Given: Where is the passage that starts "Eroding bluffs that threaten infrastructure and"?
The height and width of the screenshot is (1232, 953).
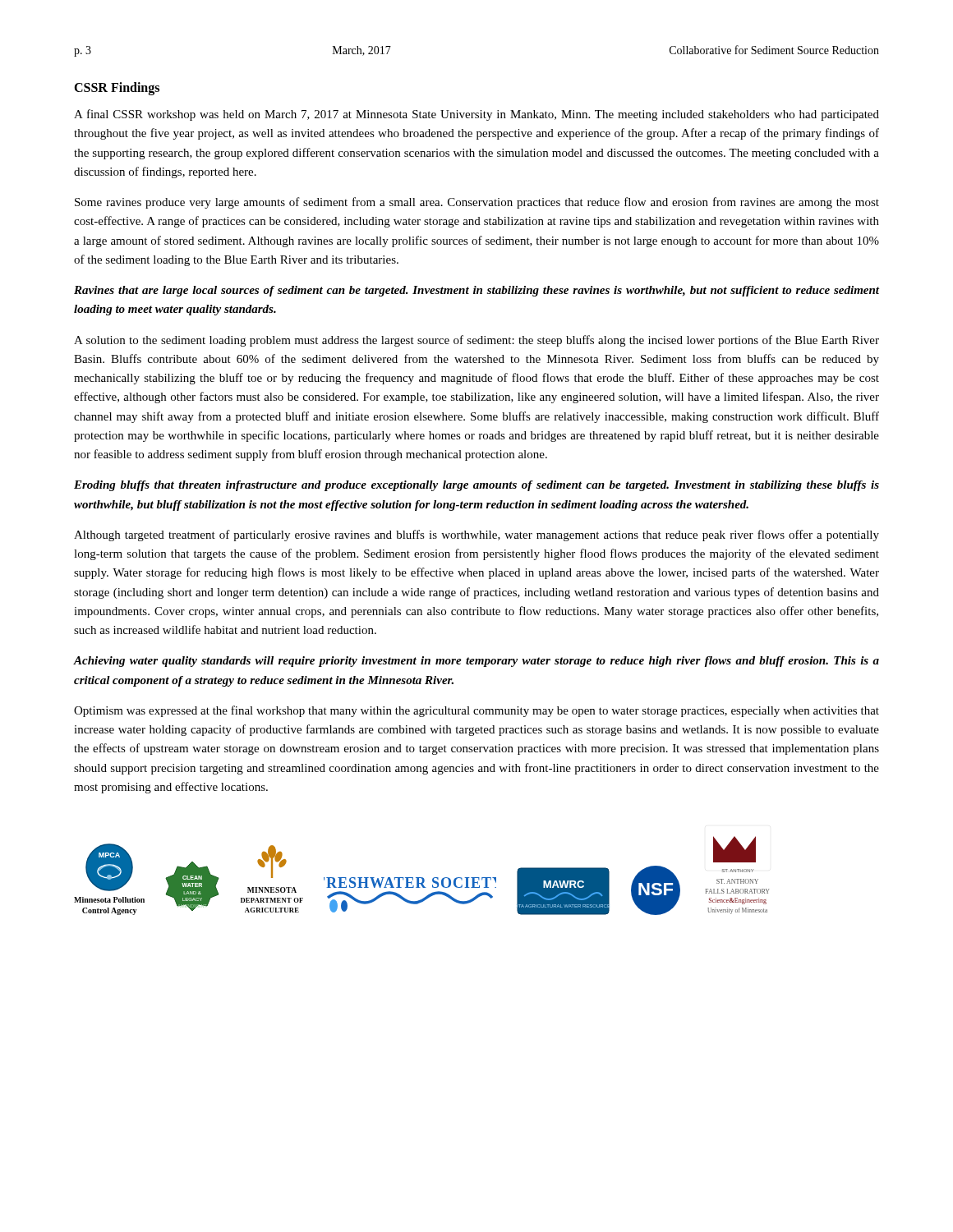Looking at the screenshot, I should coord(476,494).
